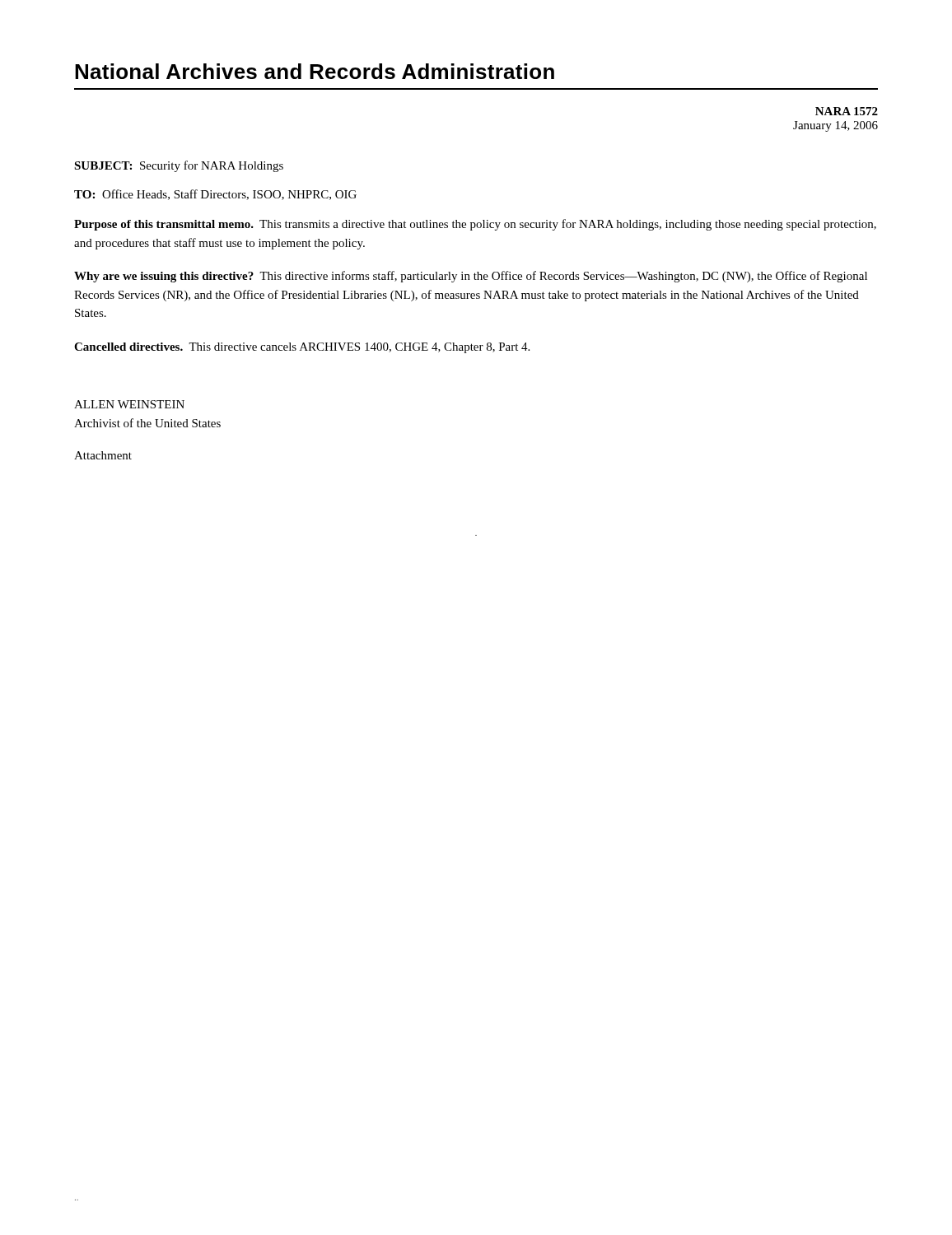The width and height of the screenshot is (952, 1235).
Task: Point to the block beginning "Purpose of this transmittal memo. This transmits a"
Action: [475, 233]
